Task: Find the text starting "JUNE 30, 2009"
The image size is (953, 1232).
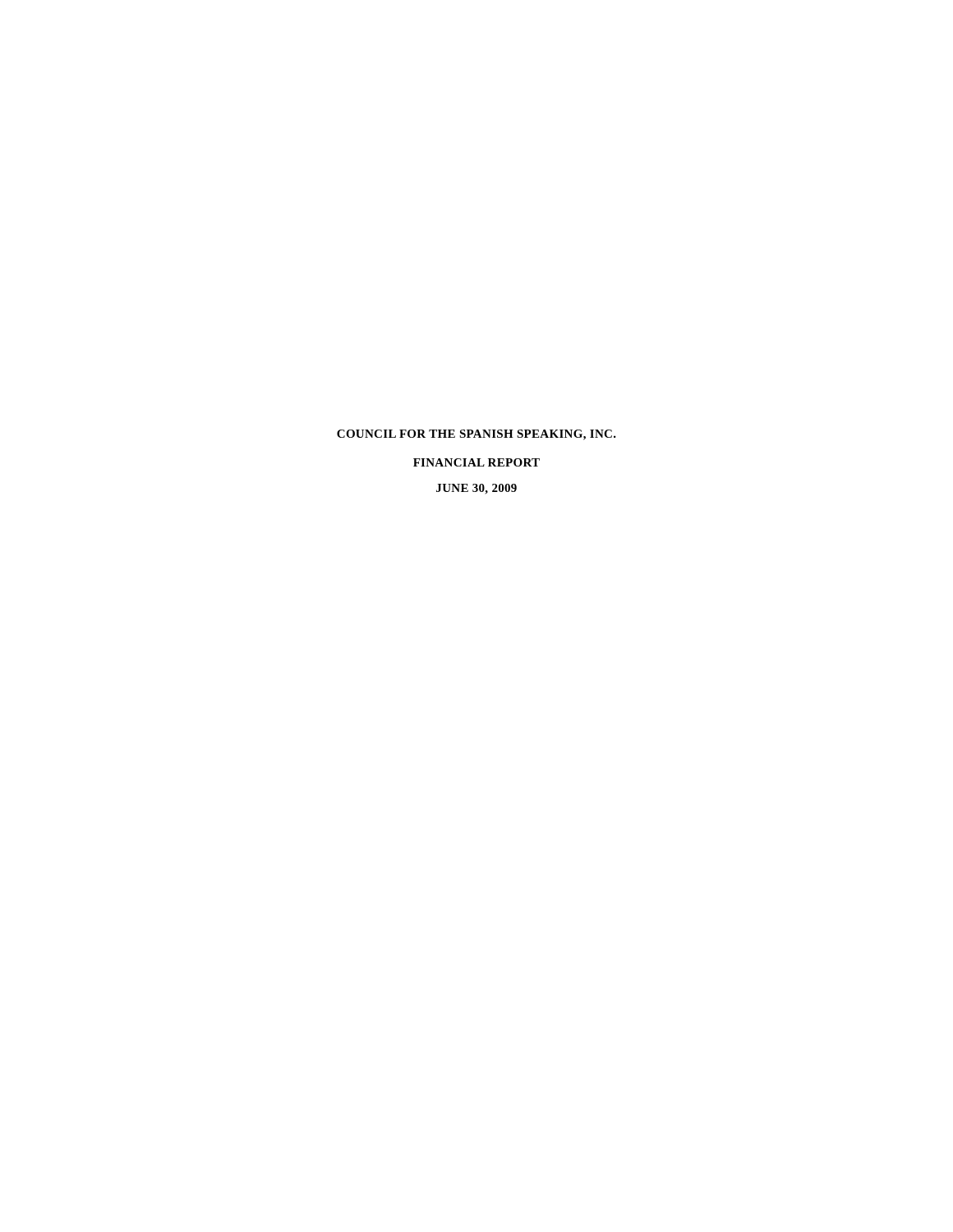Action: (x=476, y=488)
